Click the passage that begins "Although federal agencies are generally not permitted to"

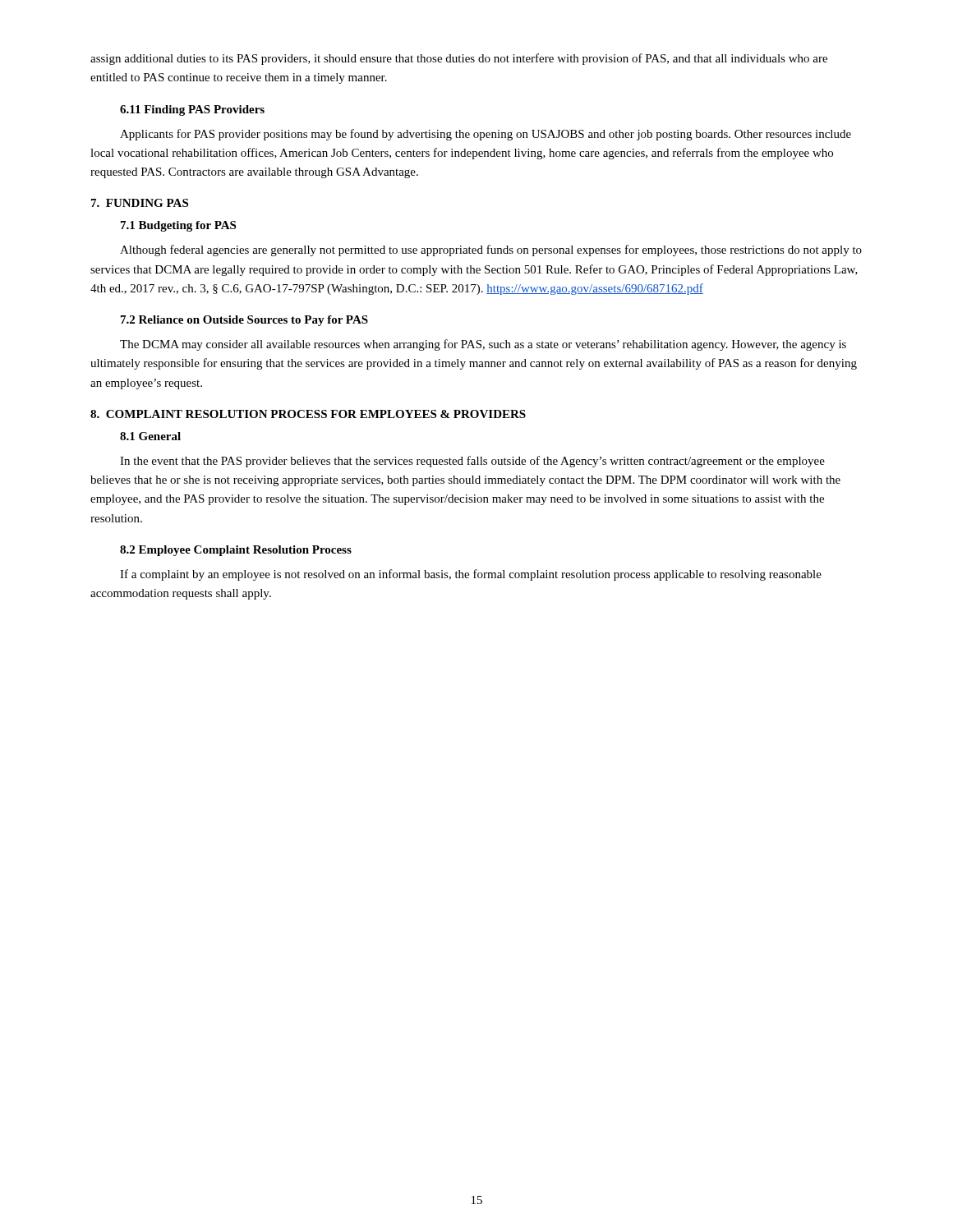click(476, 269)
